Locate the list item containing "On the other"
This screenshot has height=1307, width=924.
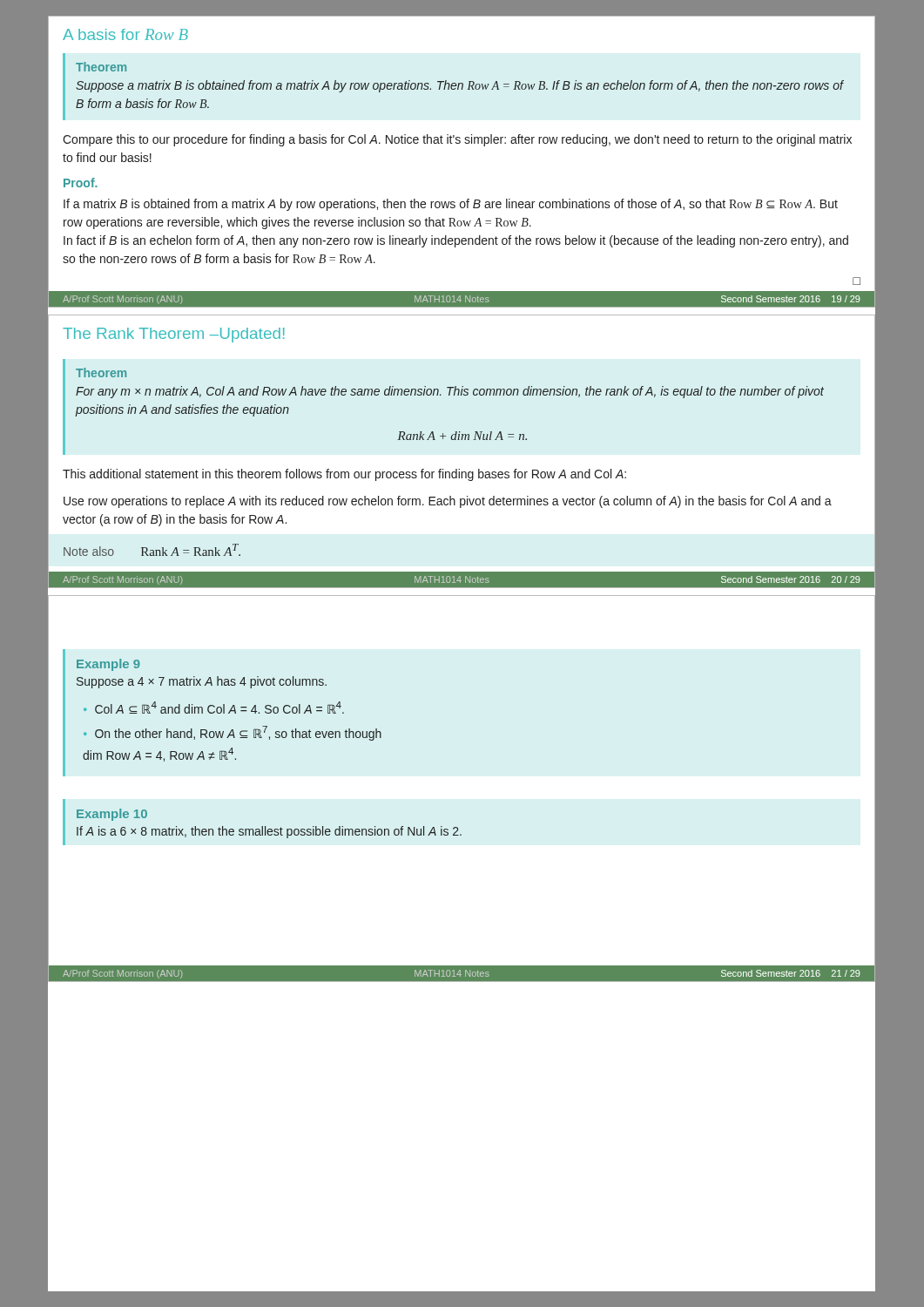[232, 743]
